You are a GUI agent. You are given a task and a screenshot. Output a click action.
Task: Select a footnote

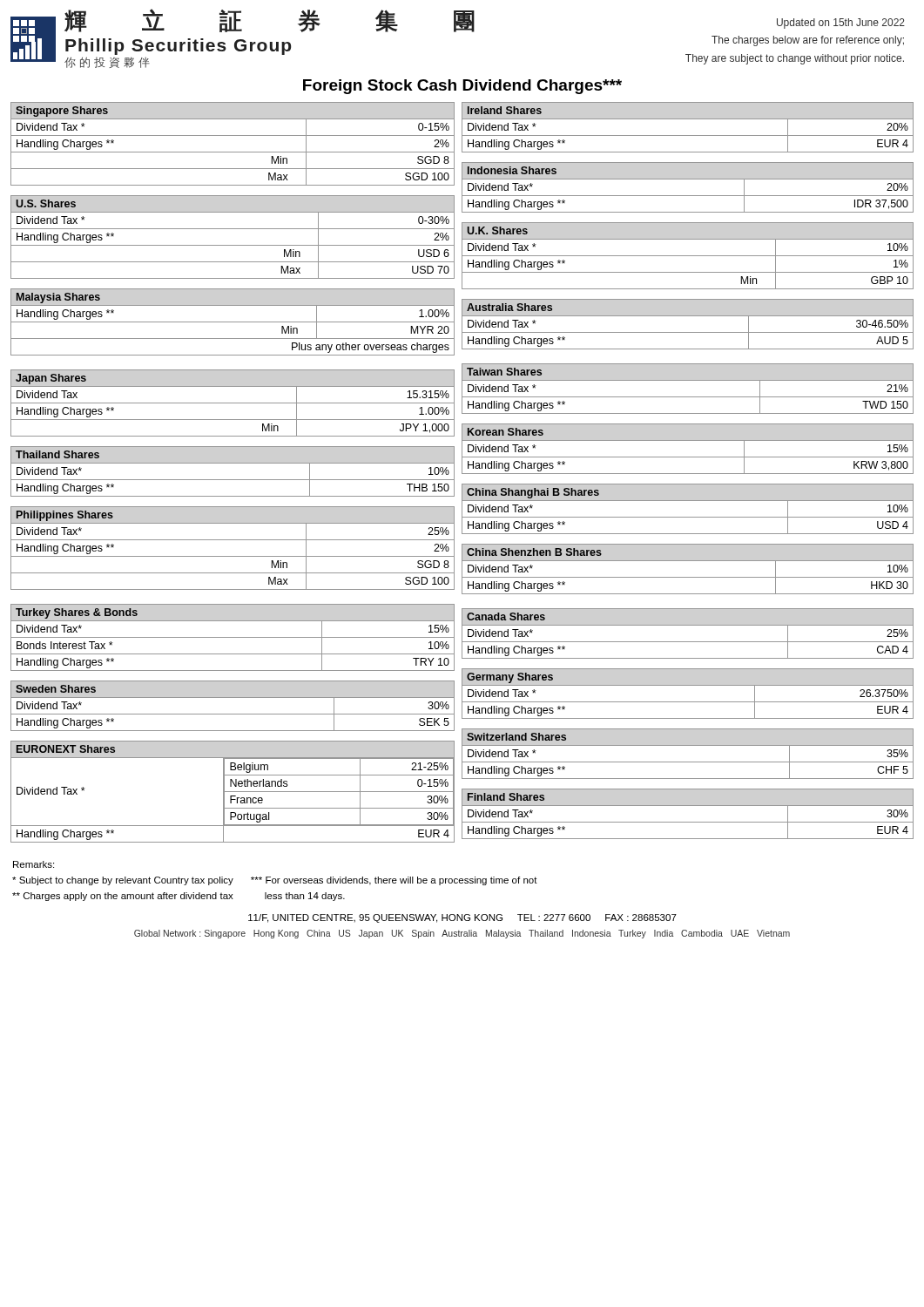coord(462,880)
